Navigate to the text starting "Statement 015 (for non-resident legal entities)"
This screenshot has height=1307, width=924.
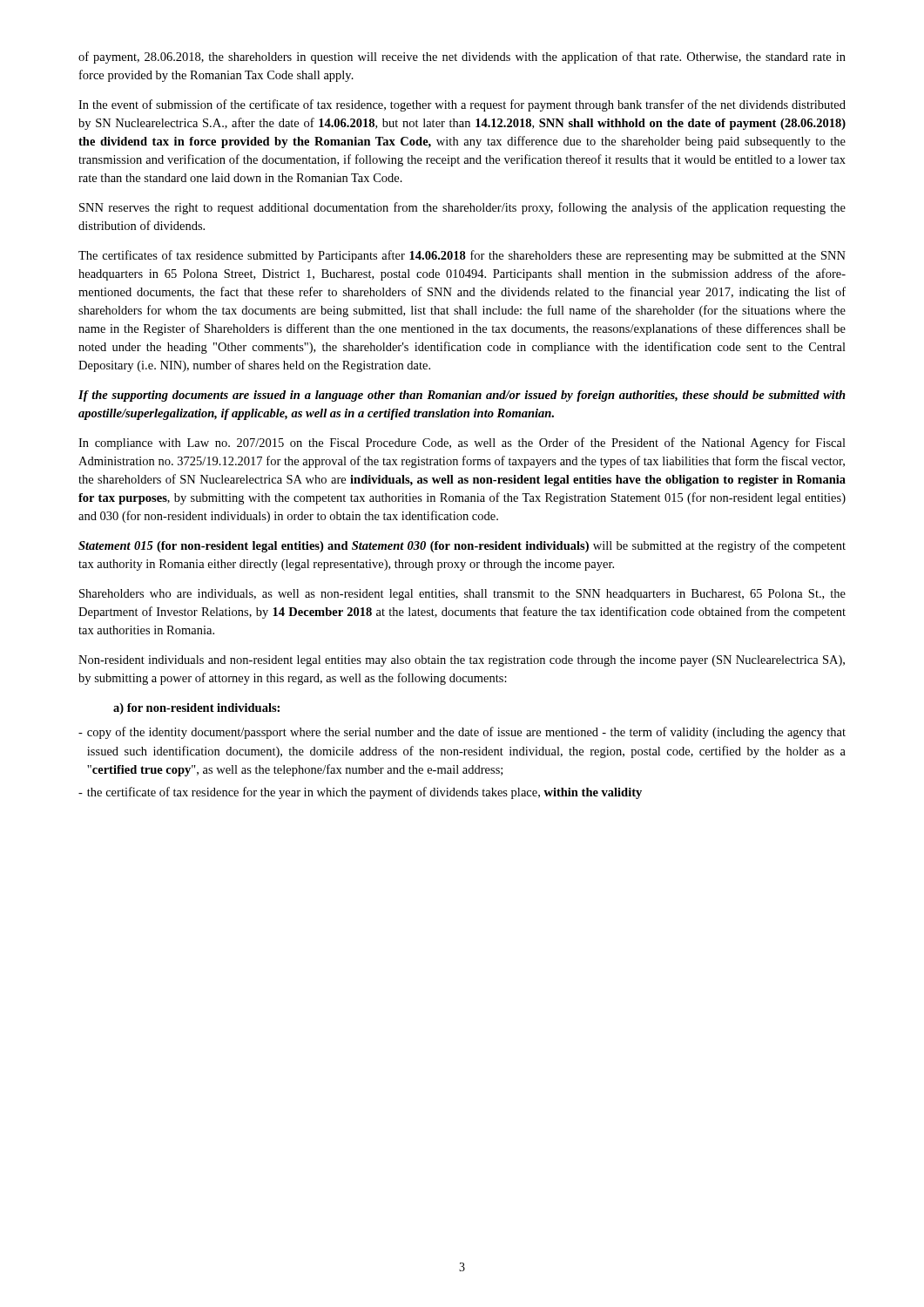(462, 555)
